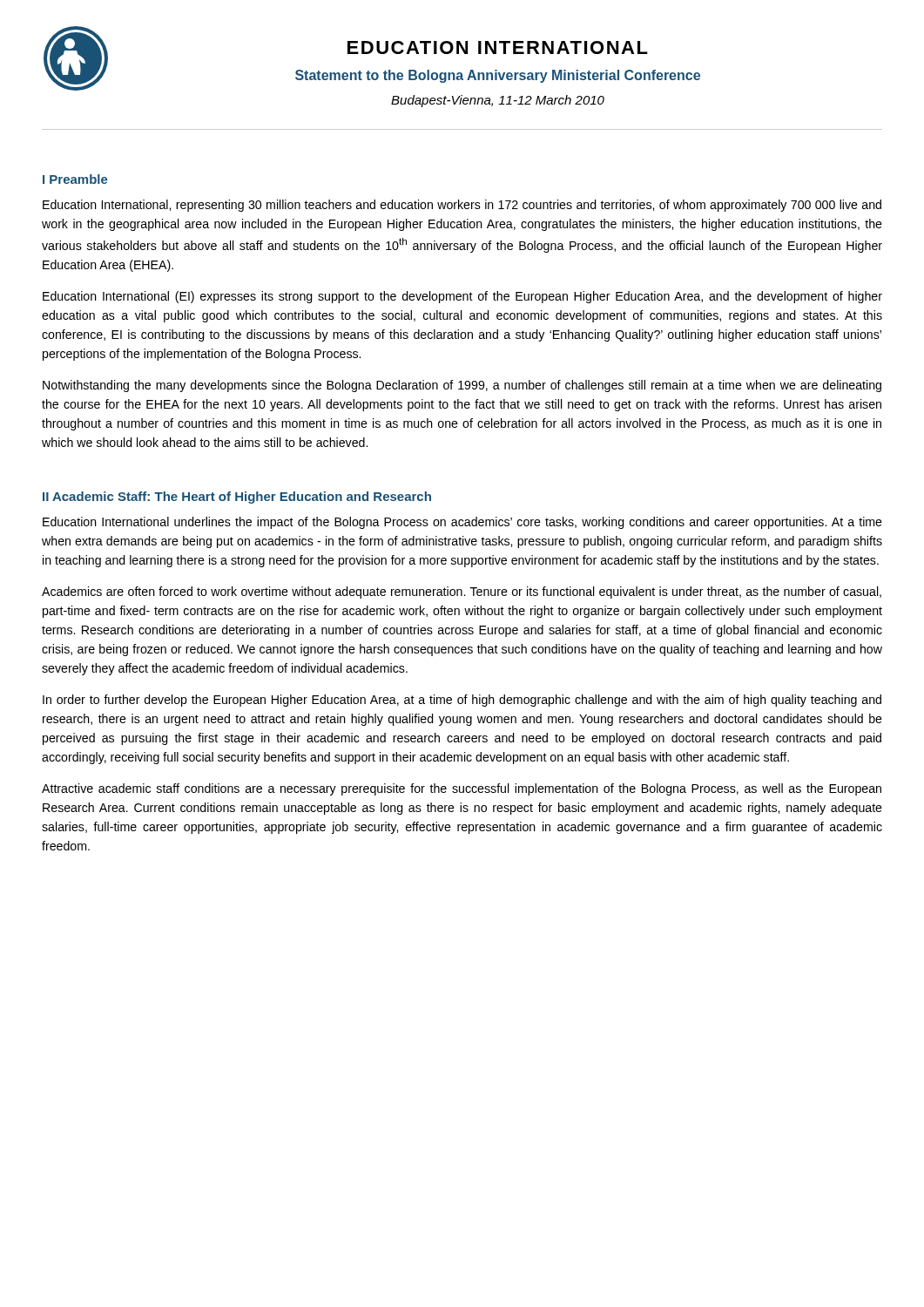Image resolution: width=924 pixels, height=1307 pixels.
Task: Select the text with the text "Budapest-Vienna, 11-12 March 2010"
Action: pos(498,100)
